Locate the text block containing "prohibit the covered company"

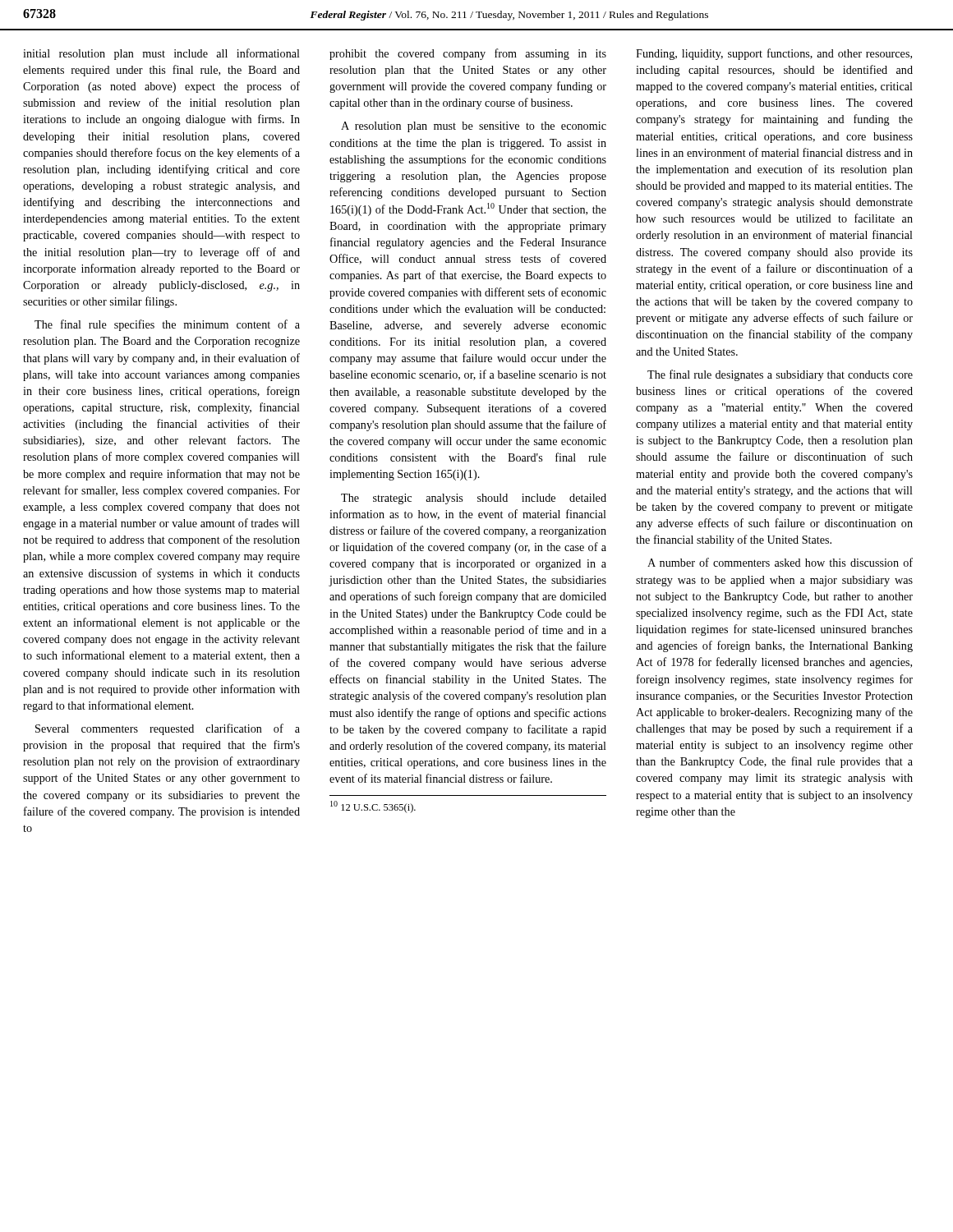click(468, 416)
